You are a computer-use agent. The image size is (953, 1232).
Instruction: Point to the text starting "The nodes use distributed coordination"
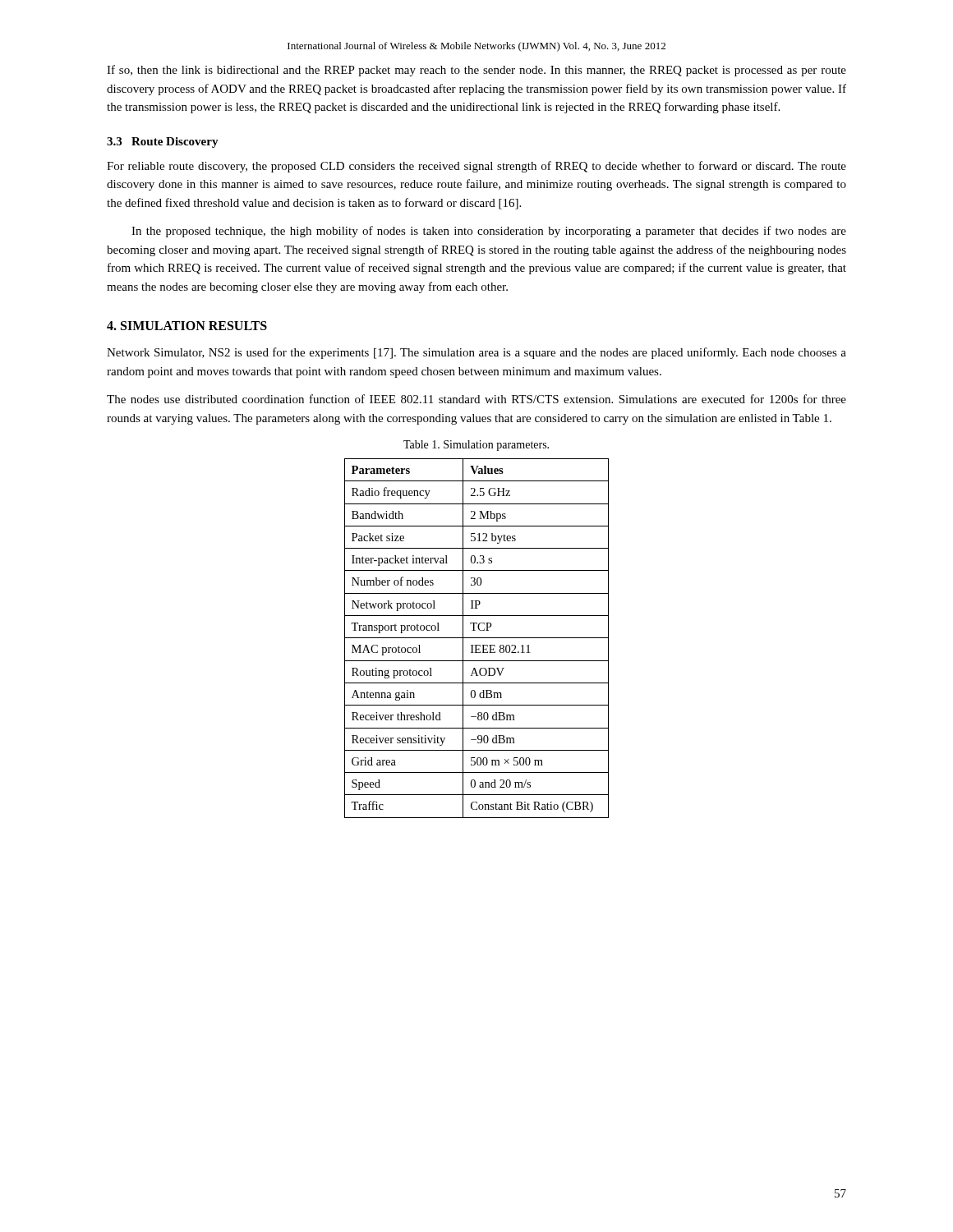click(476, 408)
